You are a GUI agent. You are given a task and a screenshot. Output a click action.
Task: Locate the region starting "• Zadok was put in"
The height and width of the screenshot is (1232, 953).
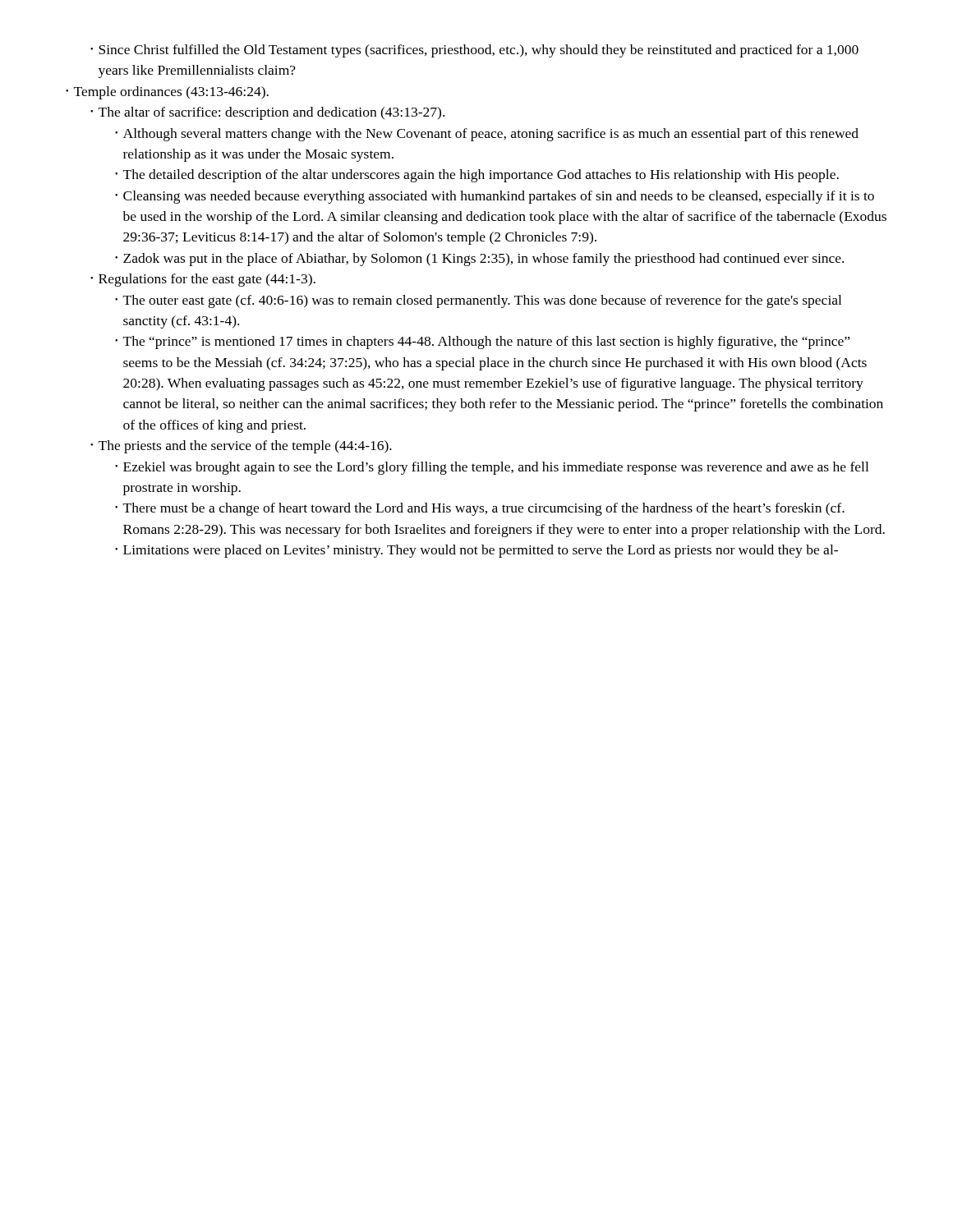pos(501,258)
